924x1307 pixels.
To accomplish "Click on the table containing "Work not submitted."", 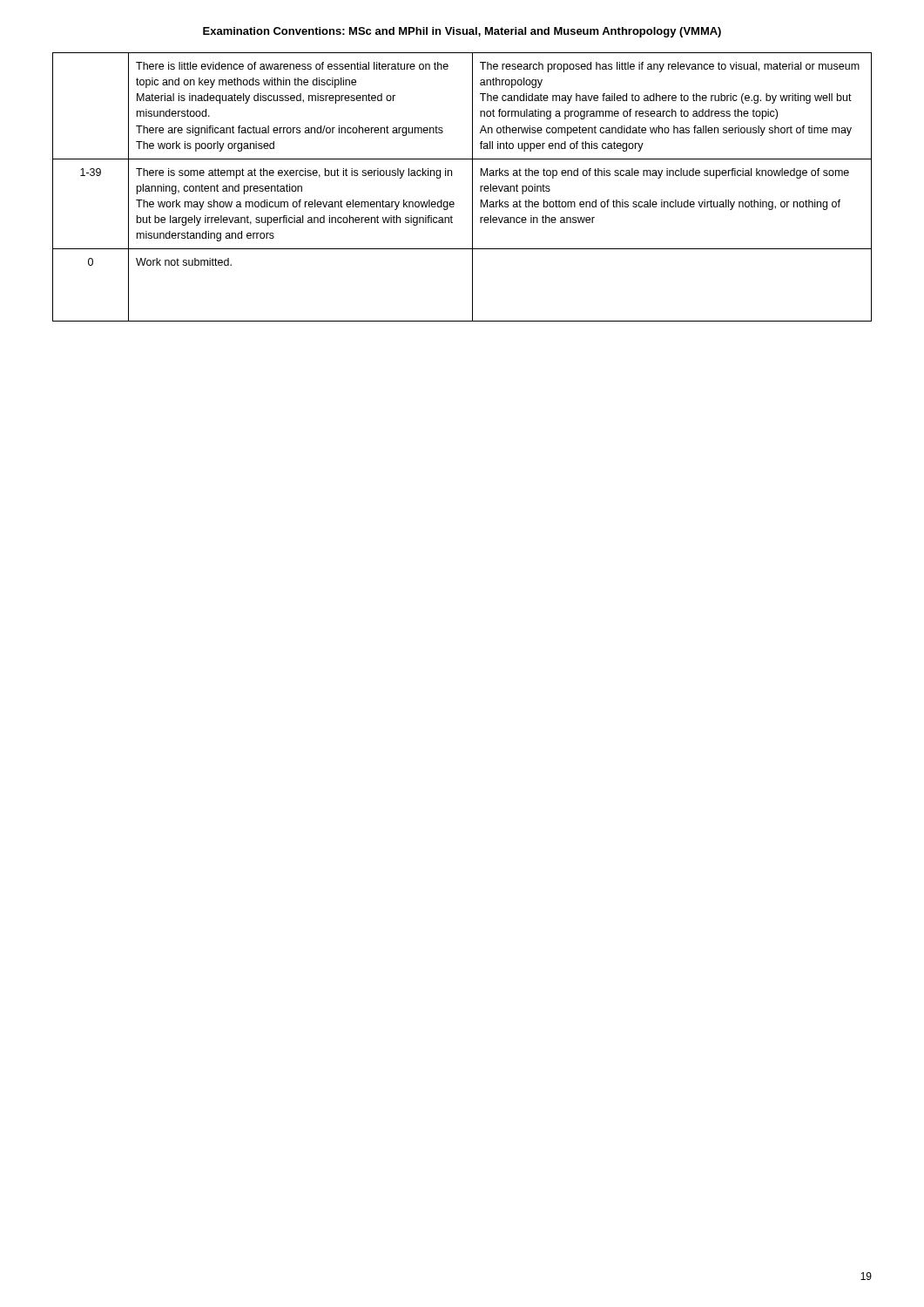I will point(462,187).
